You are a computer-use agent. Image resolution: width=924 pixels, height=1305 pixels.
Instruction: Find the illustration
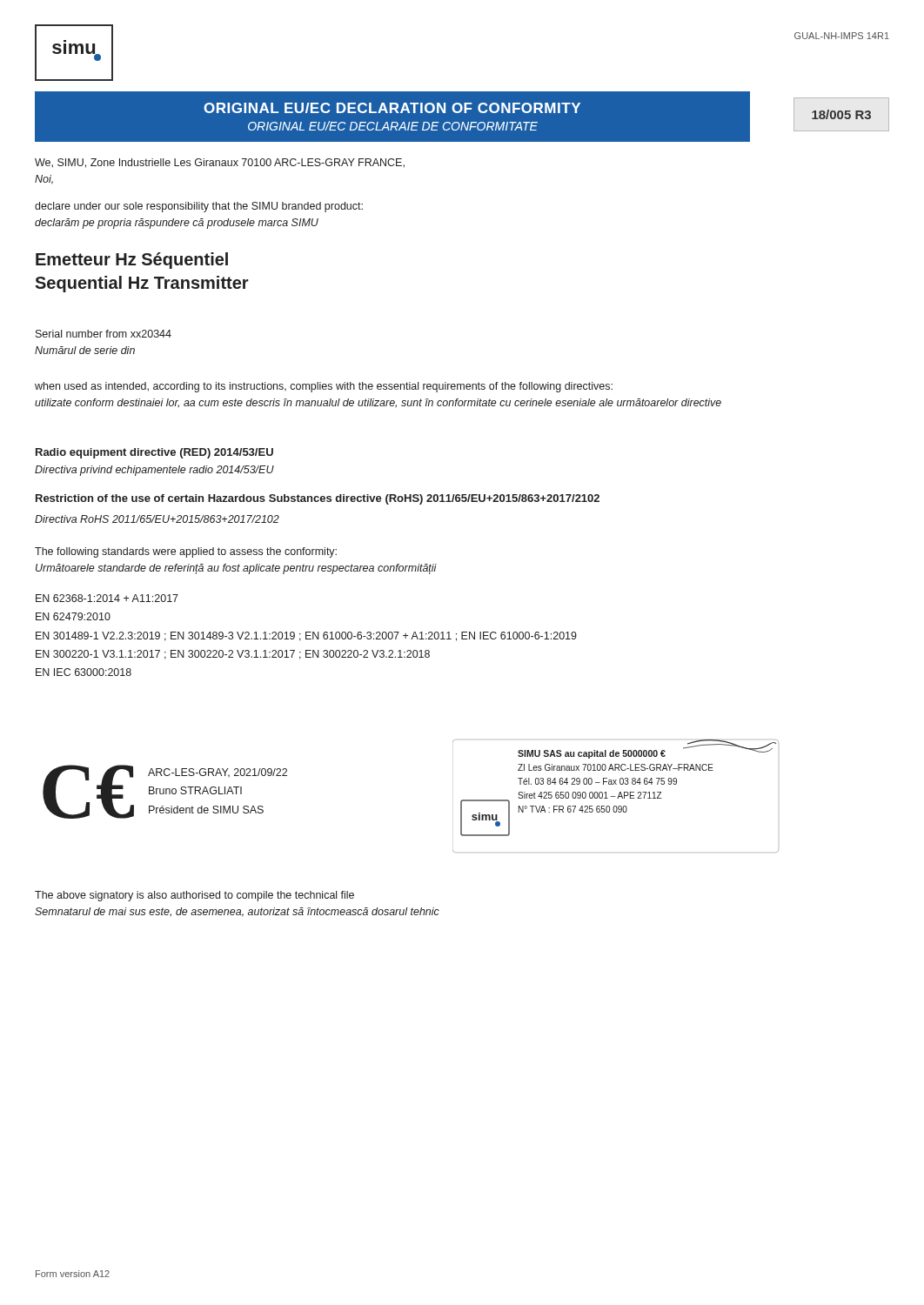[x=618, y=798]
